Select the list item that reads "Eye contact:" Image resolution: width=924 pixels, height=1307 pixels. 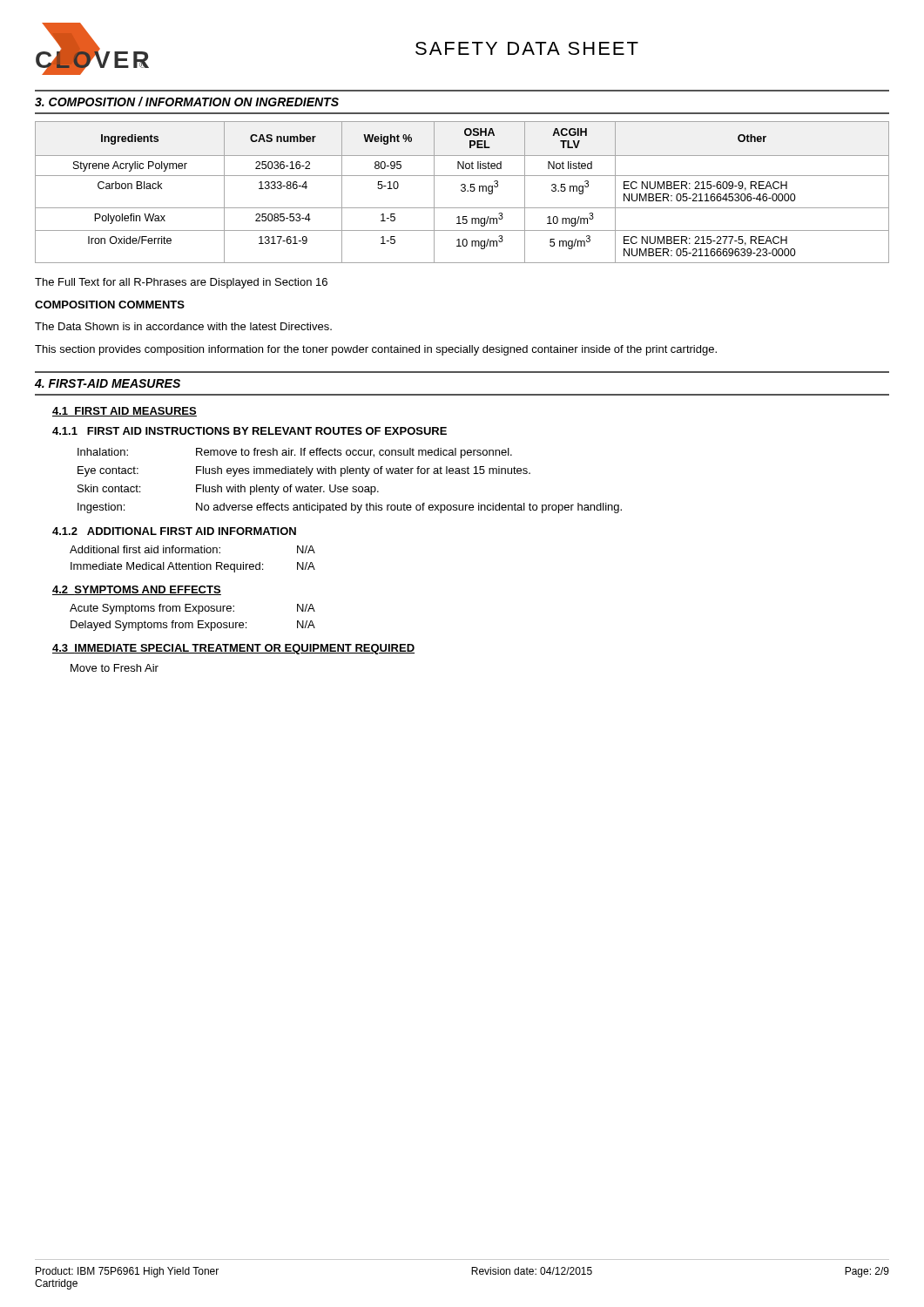[x=108, y=470]
